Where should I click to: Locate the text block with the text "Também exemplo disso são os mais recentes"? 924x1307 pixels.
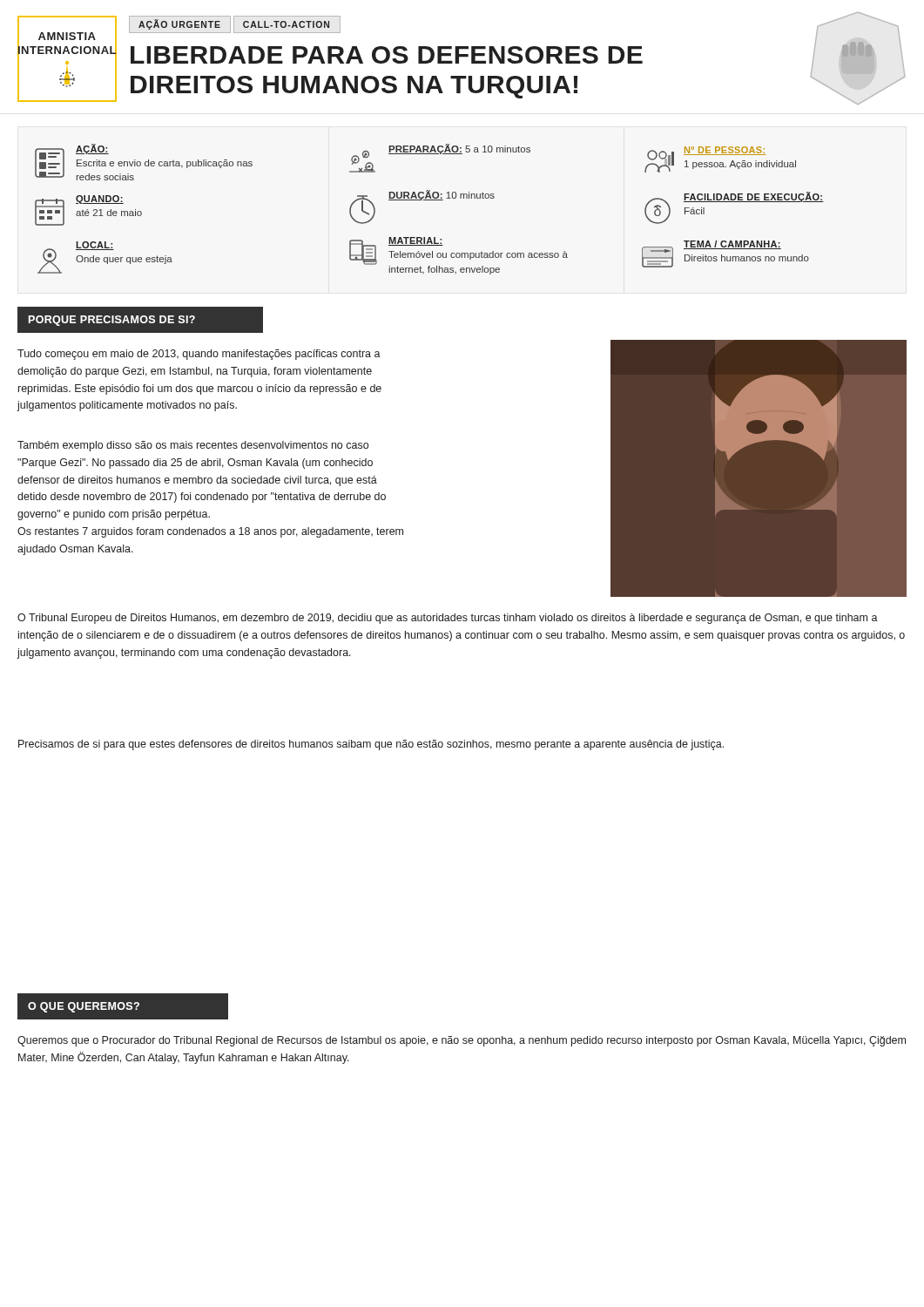213,498
